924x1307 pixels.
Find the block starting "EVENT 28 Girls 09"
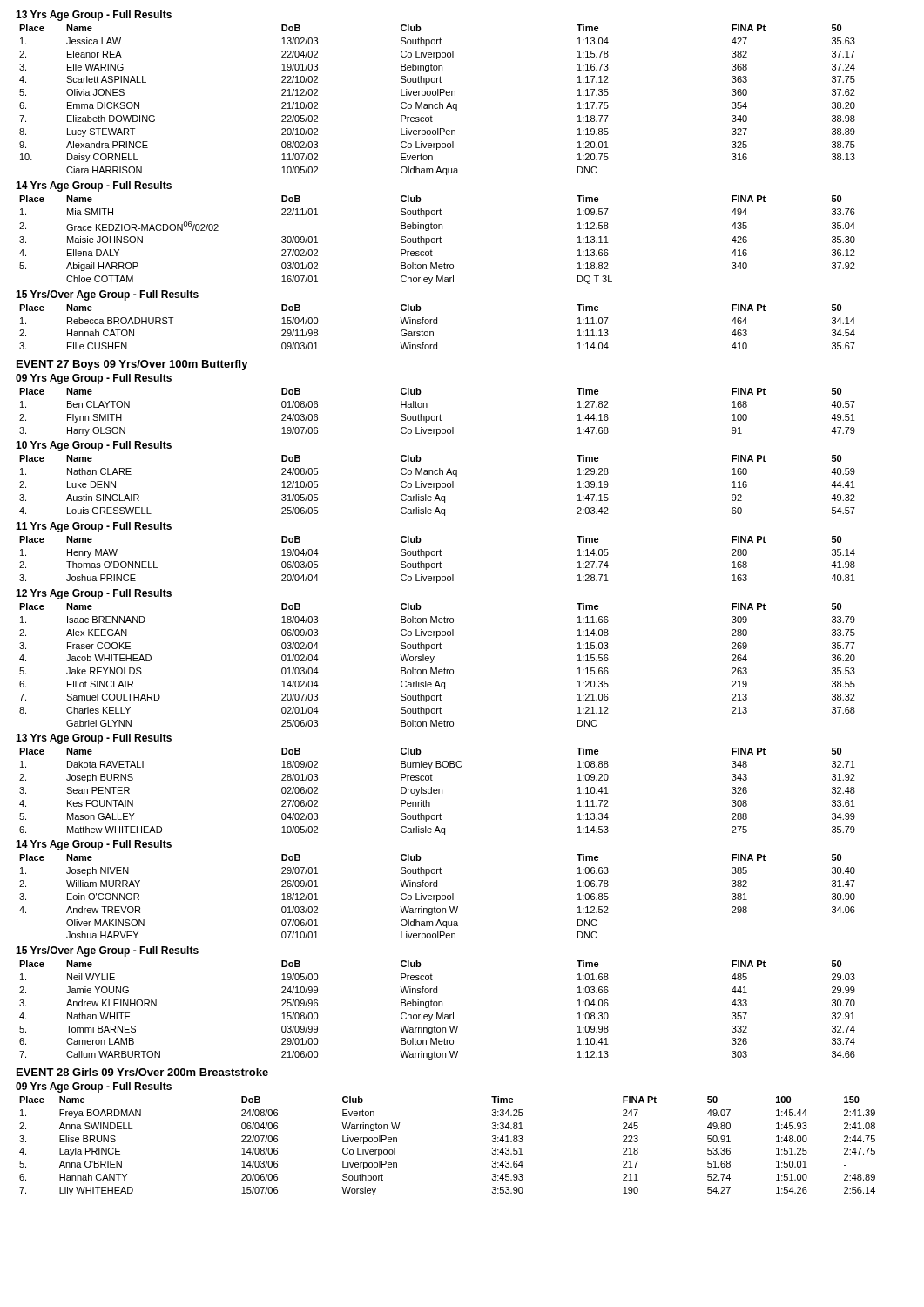(142, 1072)
